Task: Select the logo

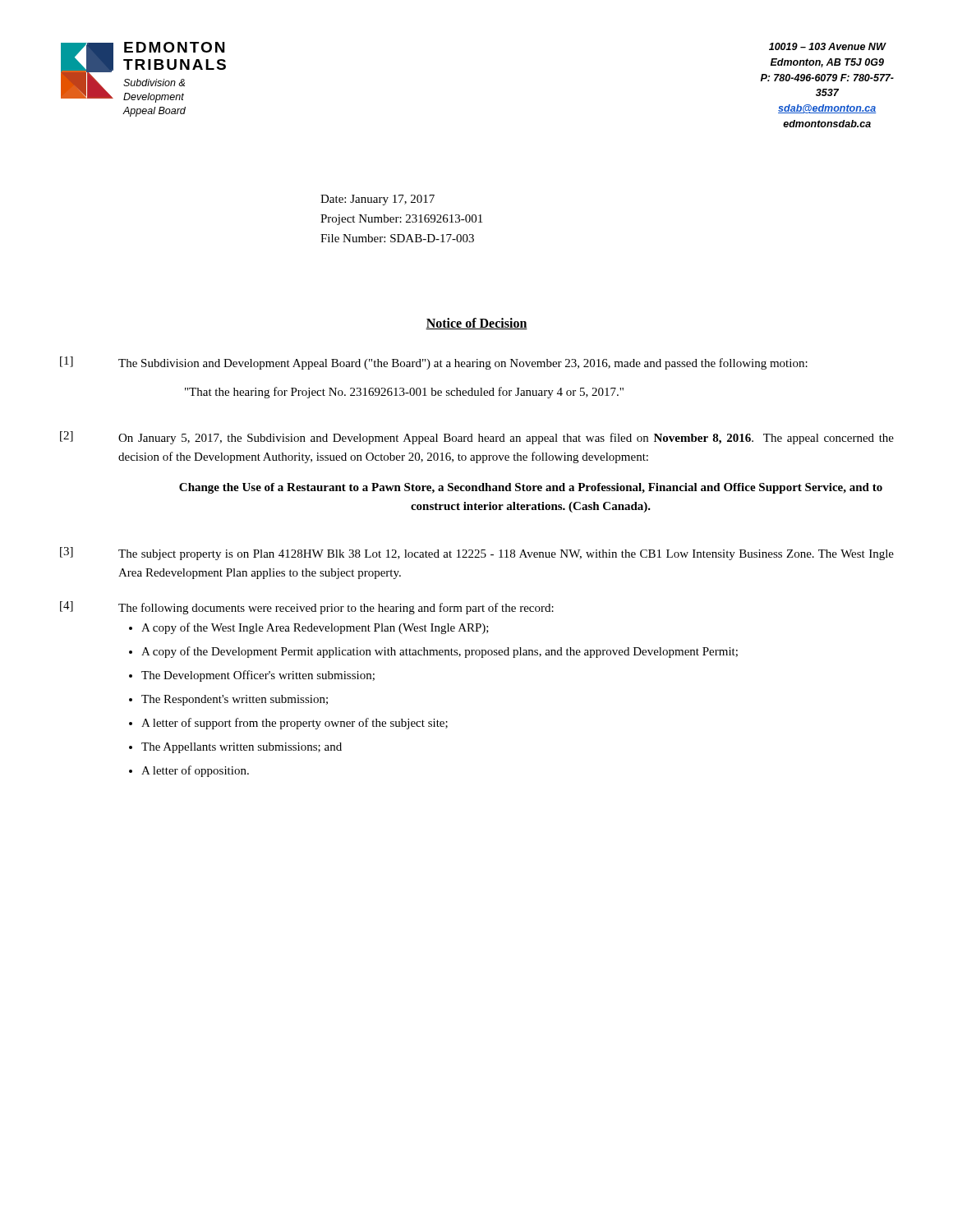Action: point(166,79)
